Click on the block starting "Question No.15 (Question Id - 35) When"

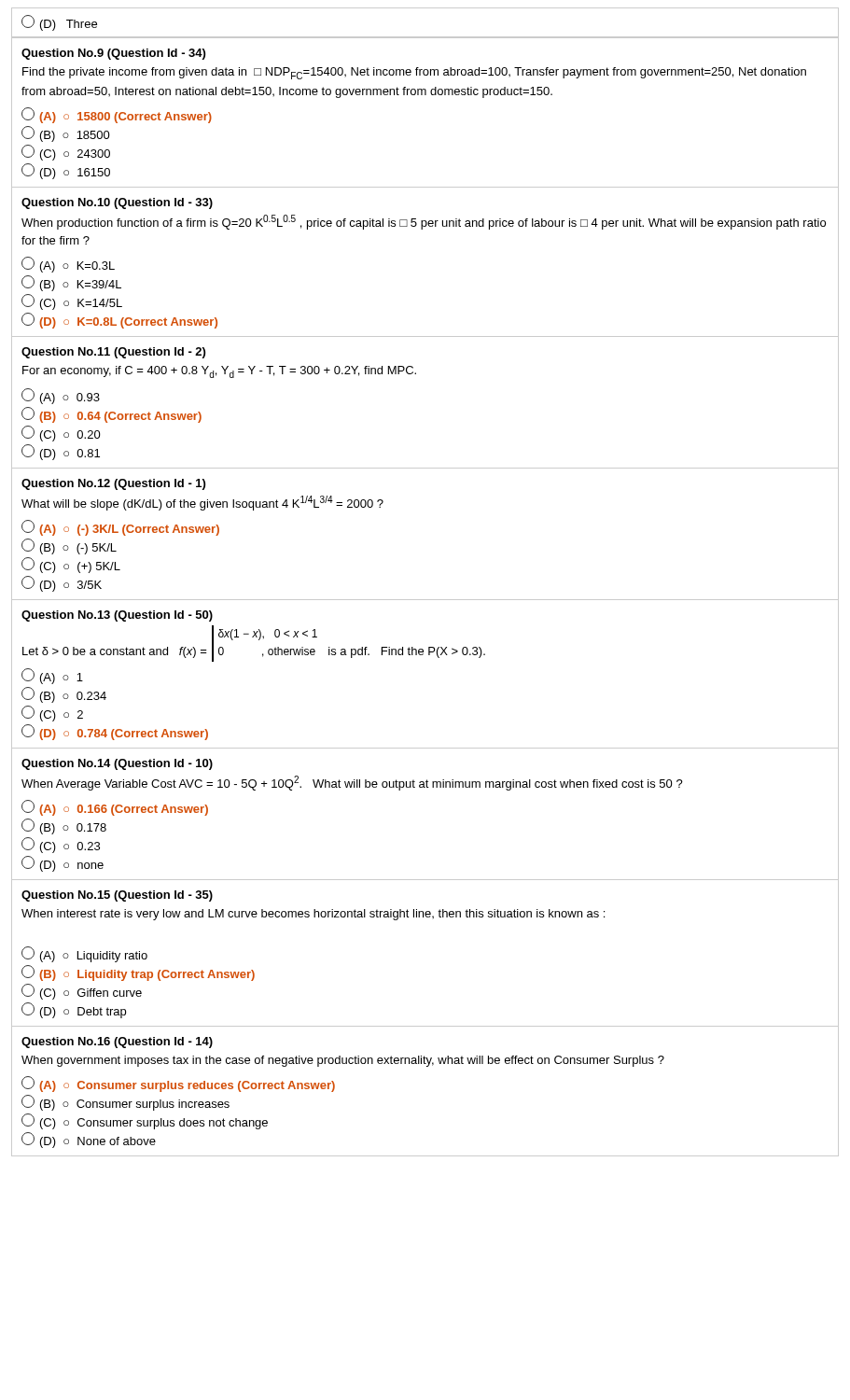(117, 896)
